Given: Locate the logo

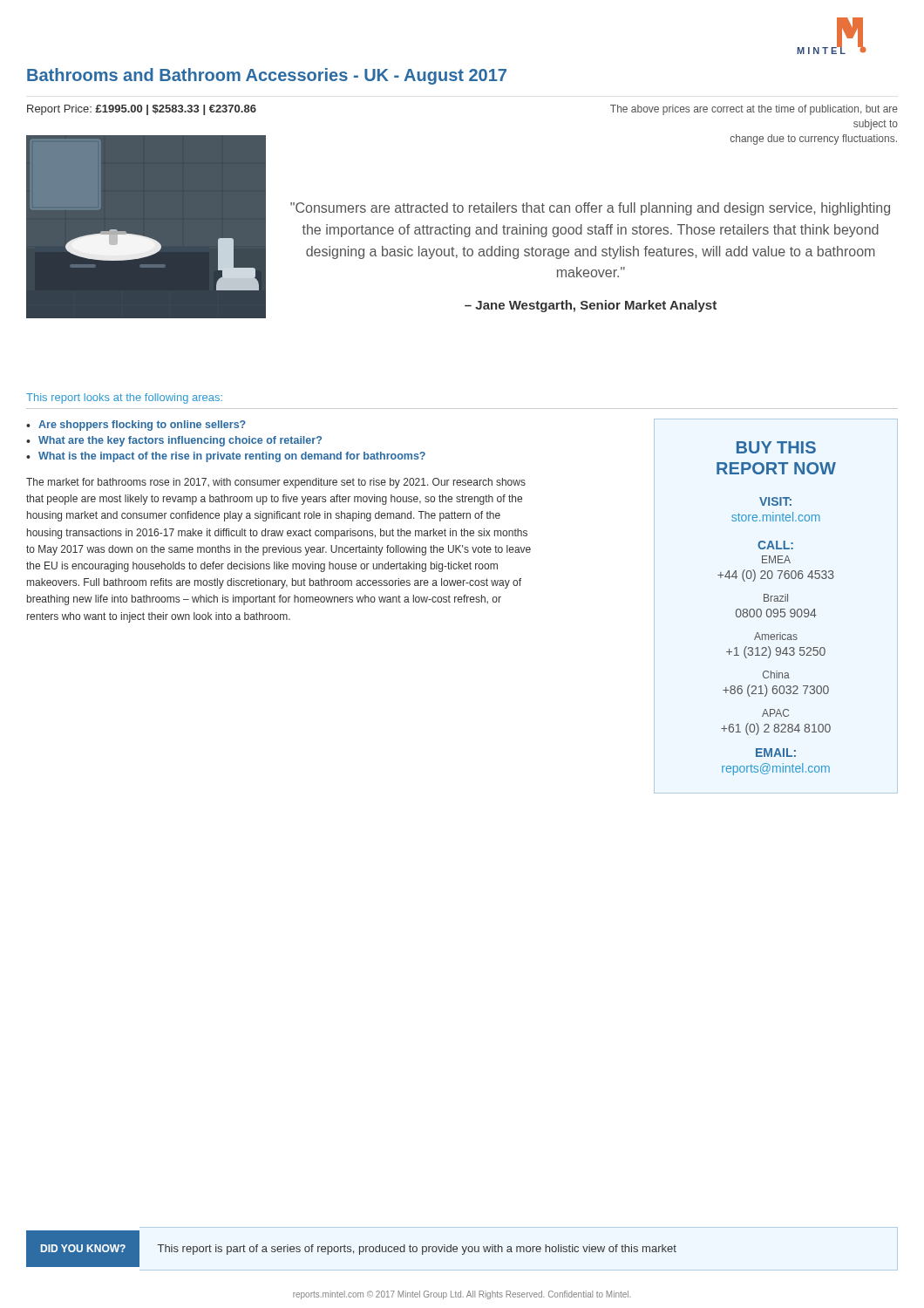Looking at the screenshot, I should click(841, 34).
